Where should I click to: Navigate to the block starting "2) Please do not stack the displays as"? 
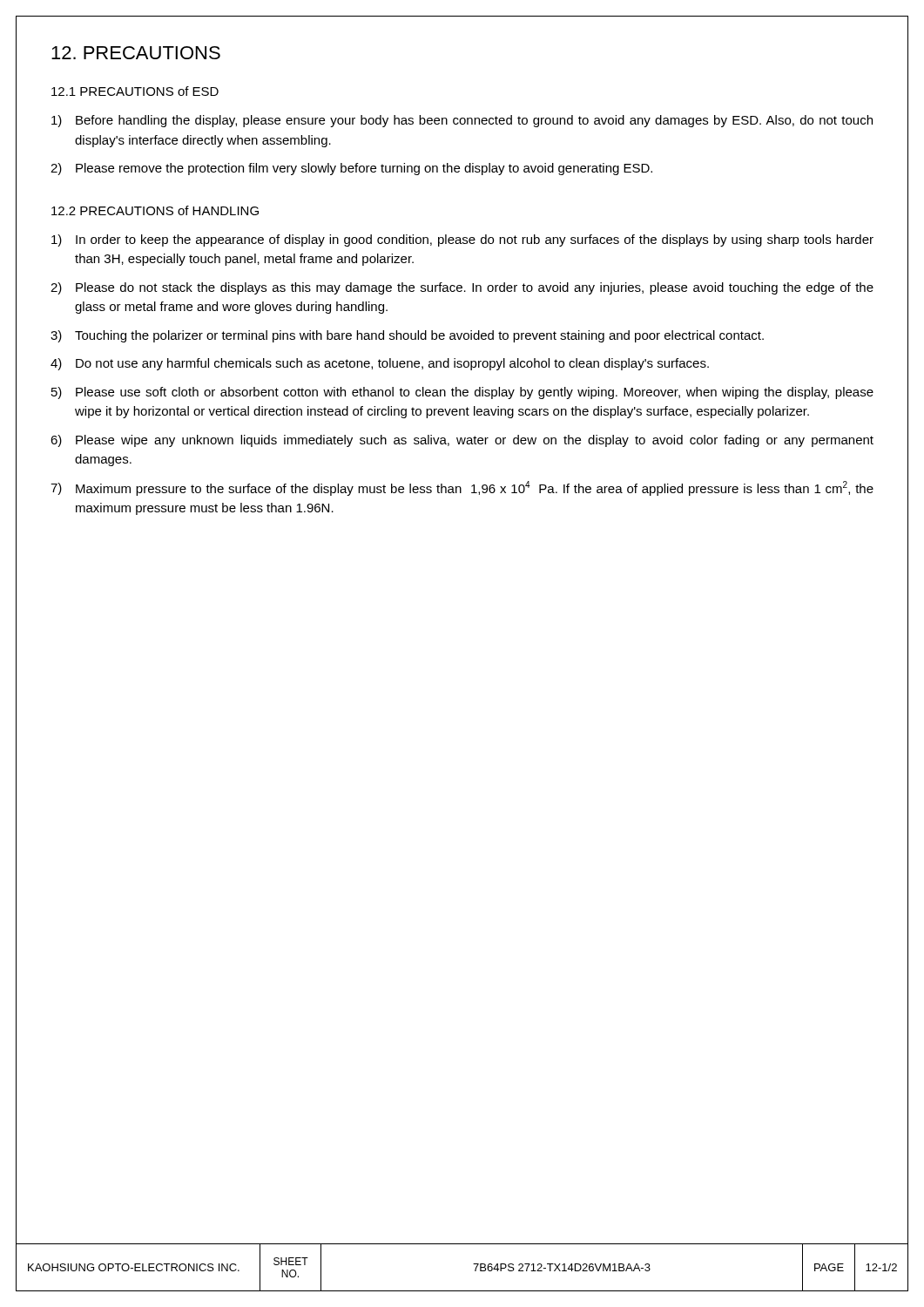[462, 297]
